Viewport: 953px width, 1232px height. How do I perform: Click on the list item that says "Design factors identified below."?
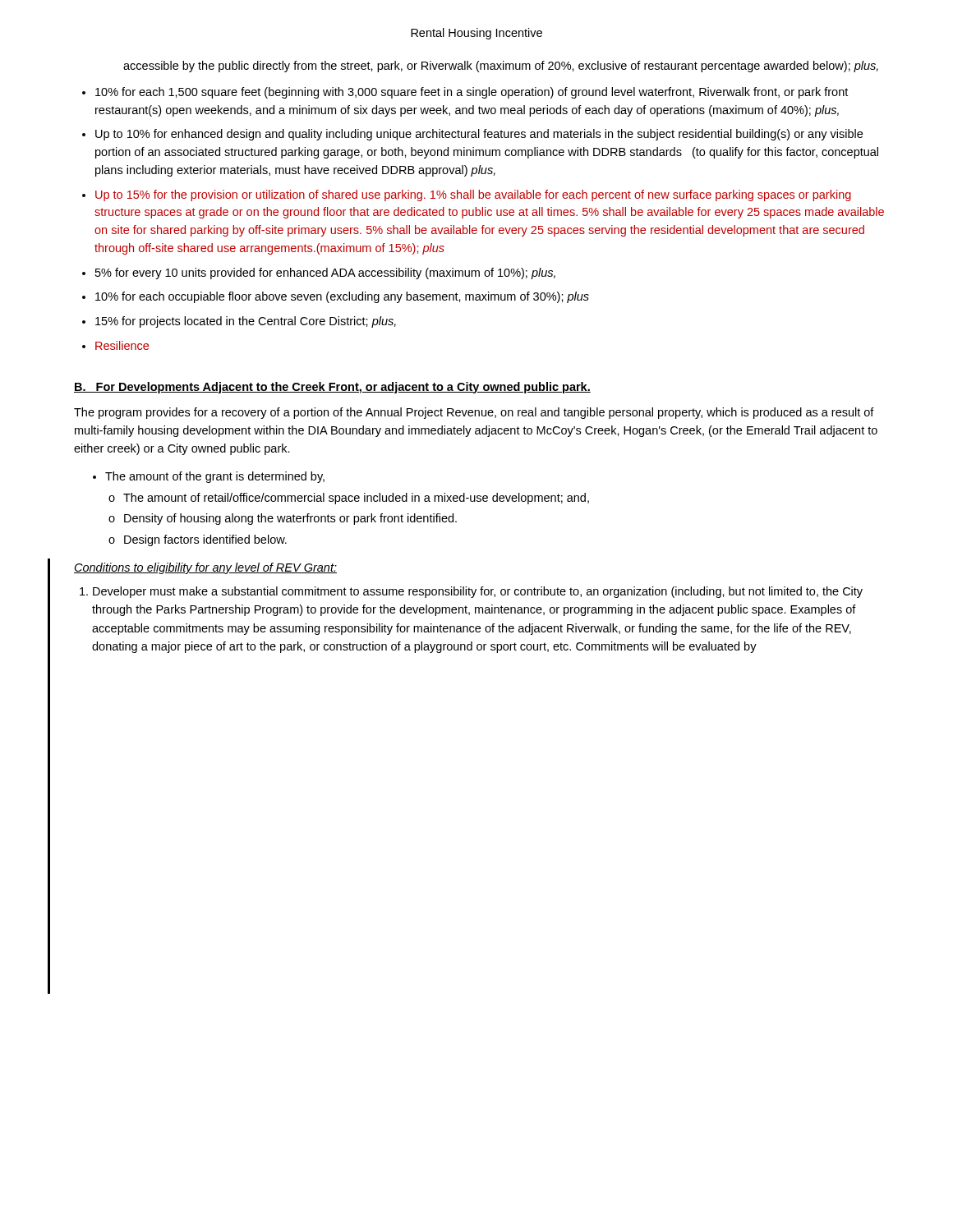[x=205, y=540]
